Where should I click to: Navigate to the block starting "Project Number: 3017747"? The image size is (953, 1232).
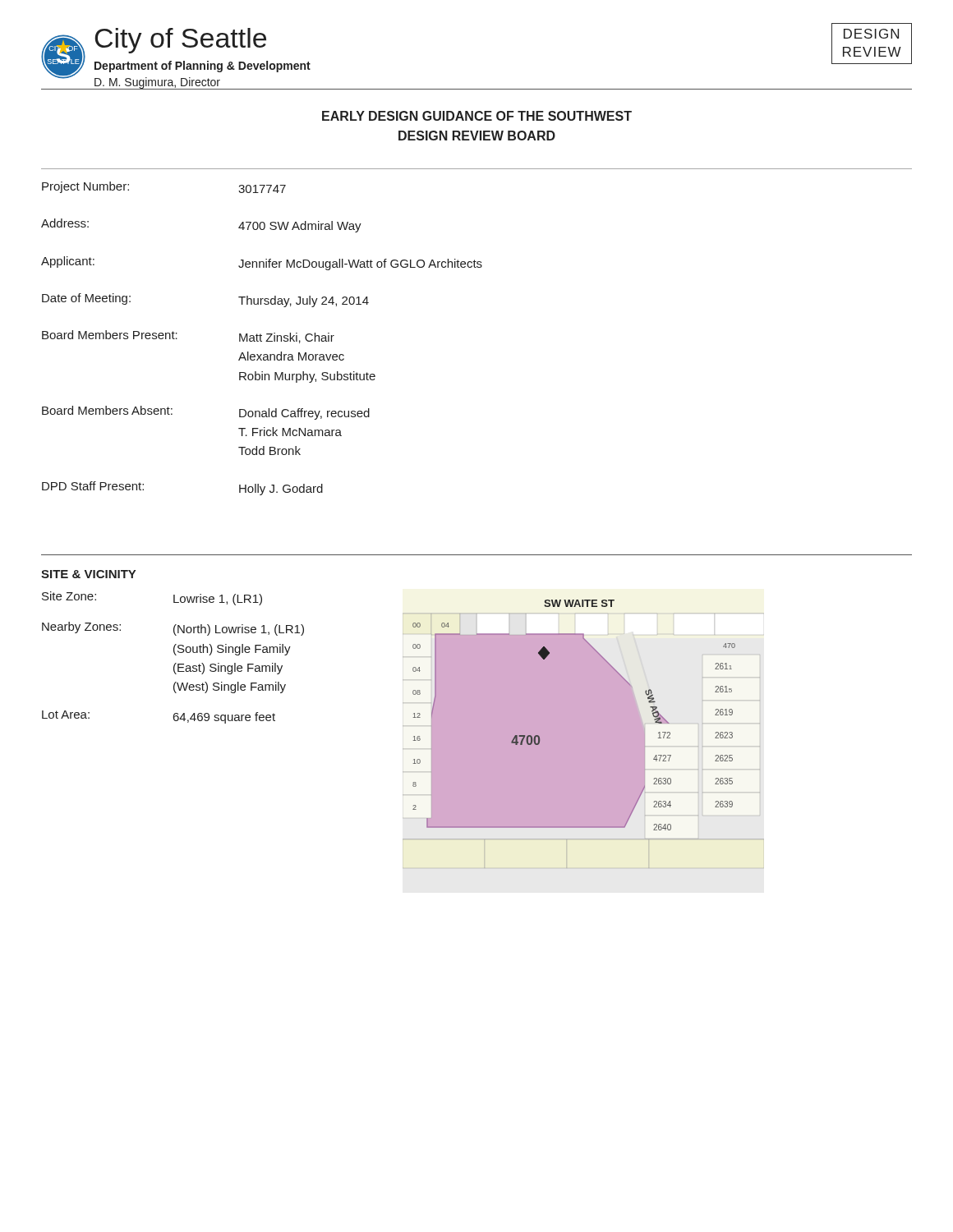pos(87,187)
